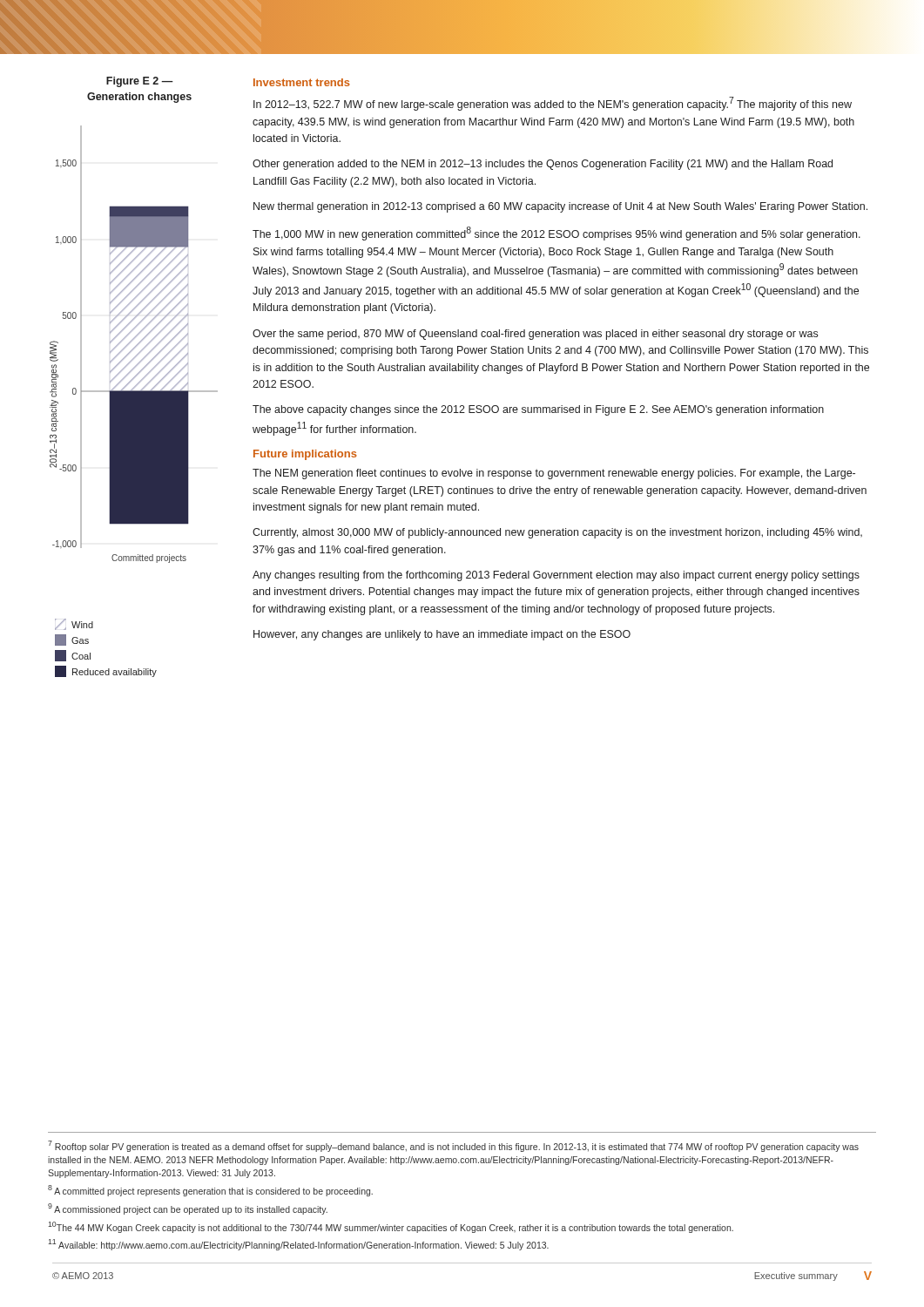Point to "Future implications"
Screen dimensions: 1307x924
point(305,454)
